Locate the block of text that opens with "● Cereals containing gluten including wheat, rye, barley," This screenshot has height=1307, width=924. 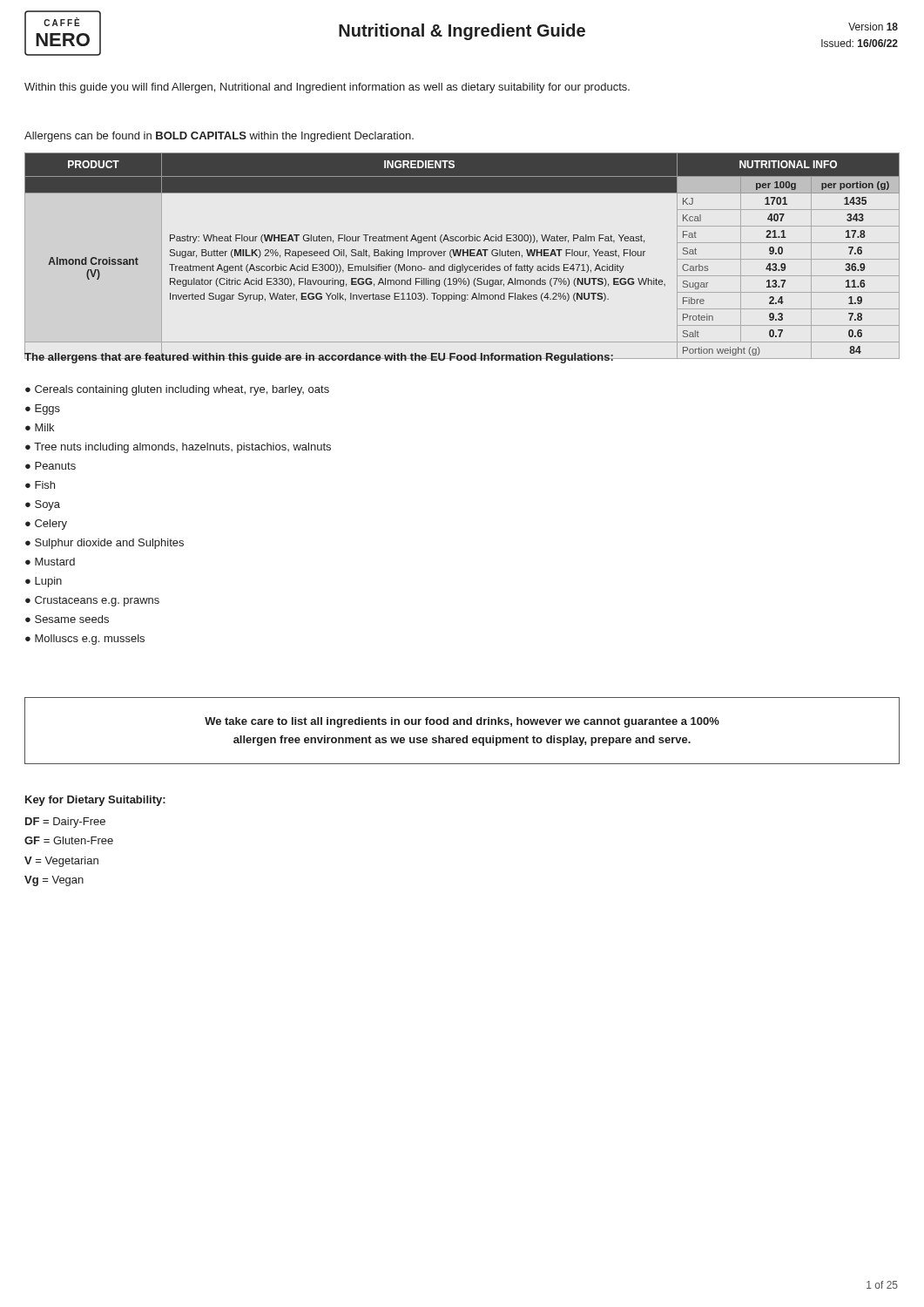[177, 389]
